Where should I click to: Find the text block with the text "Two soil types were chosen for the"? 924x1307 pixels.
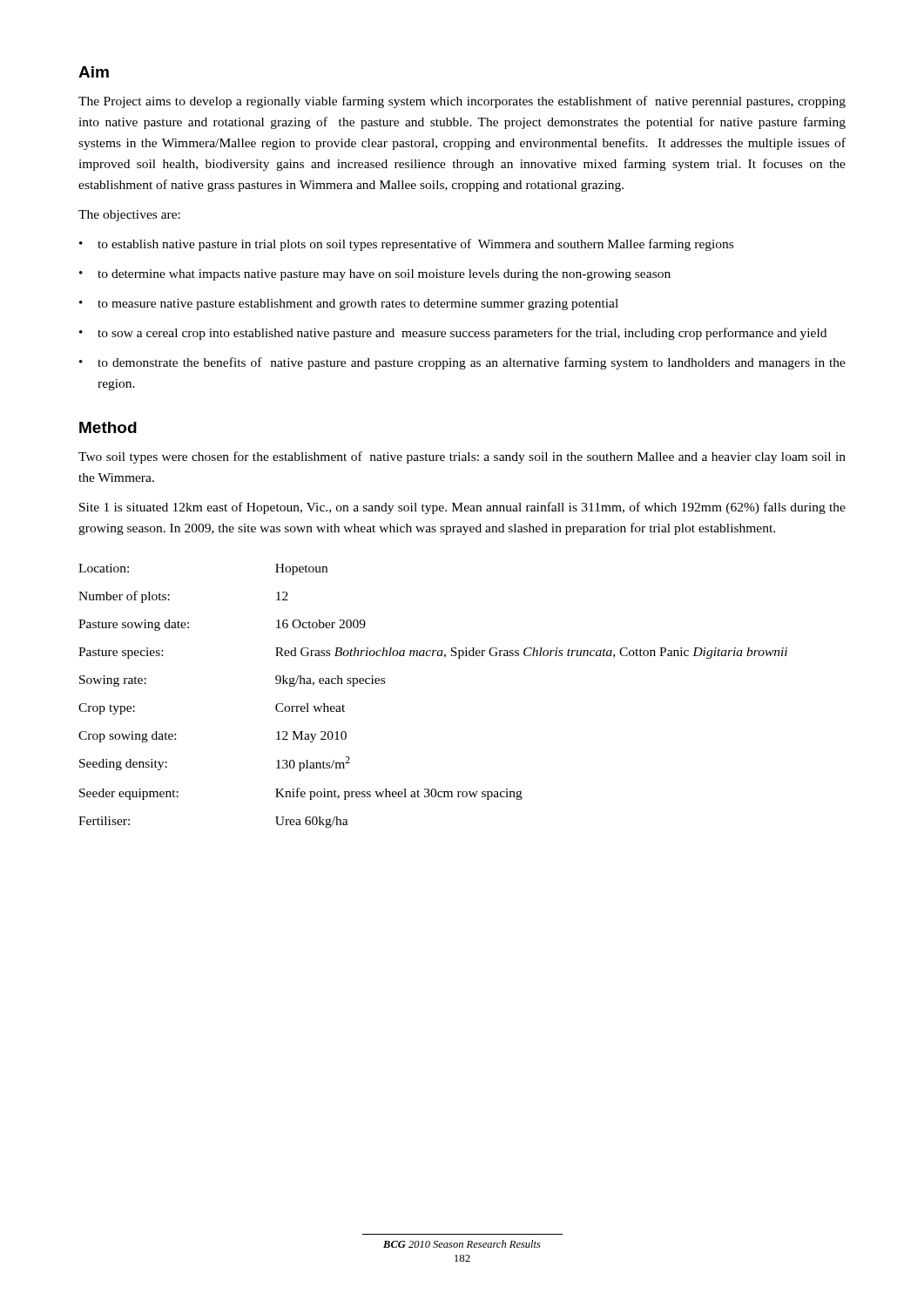(462, 467)
